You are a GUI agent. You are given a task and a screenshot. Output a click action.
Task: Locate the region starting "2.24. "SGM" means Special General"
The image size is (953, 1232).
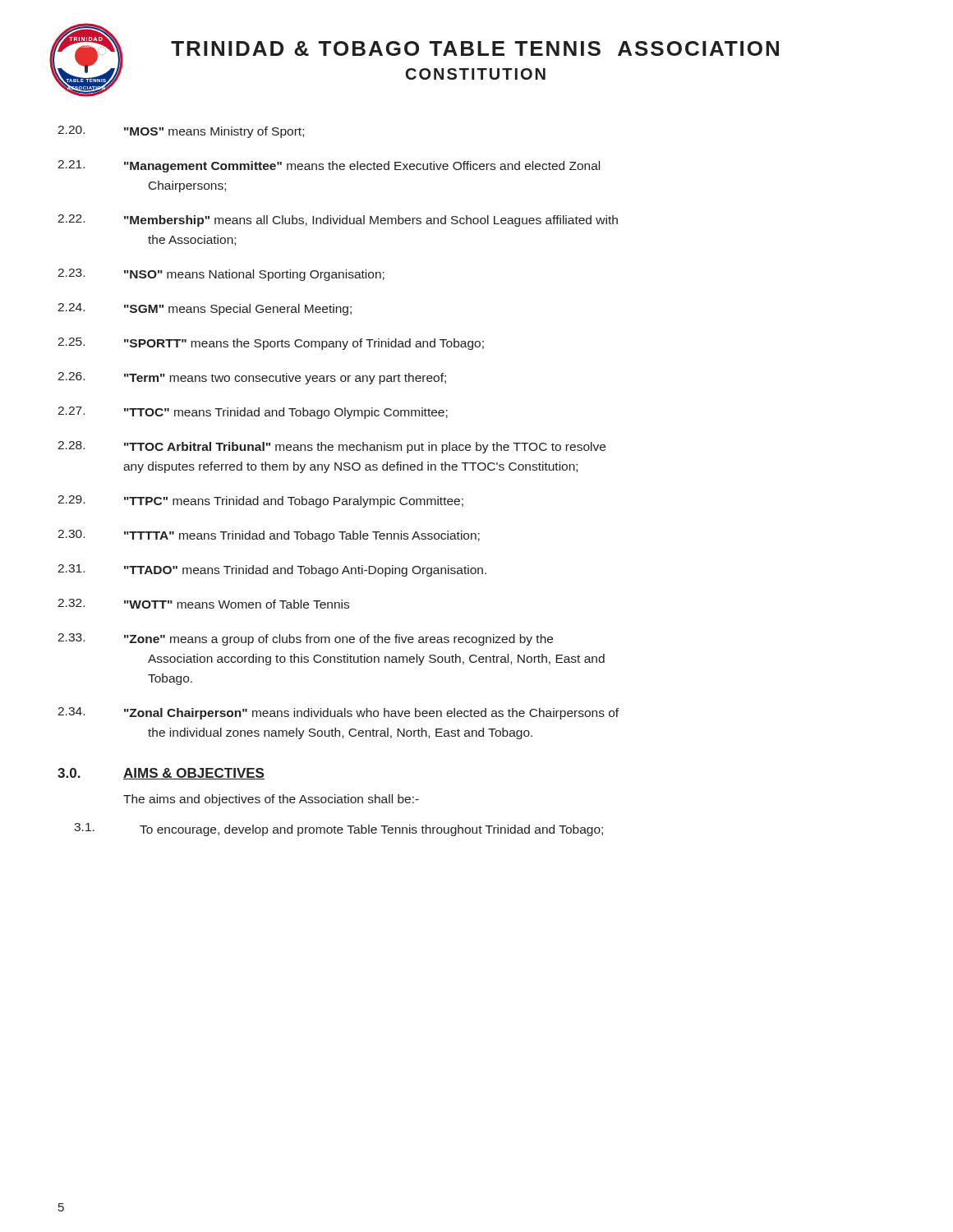(205, 309)
